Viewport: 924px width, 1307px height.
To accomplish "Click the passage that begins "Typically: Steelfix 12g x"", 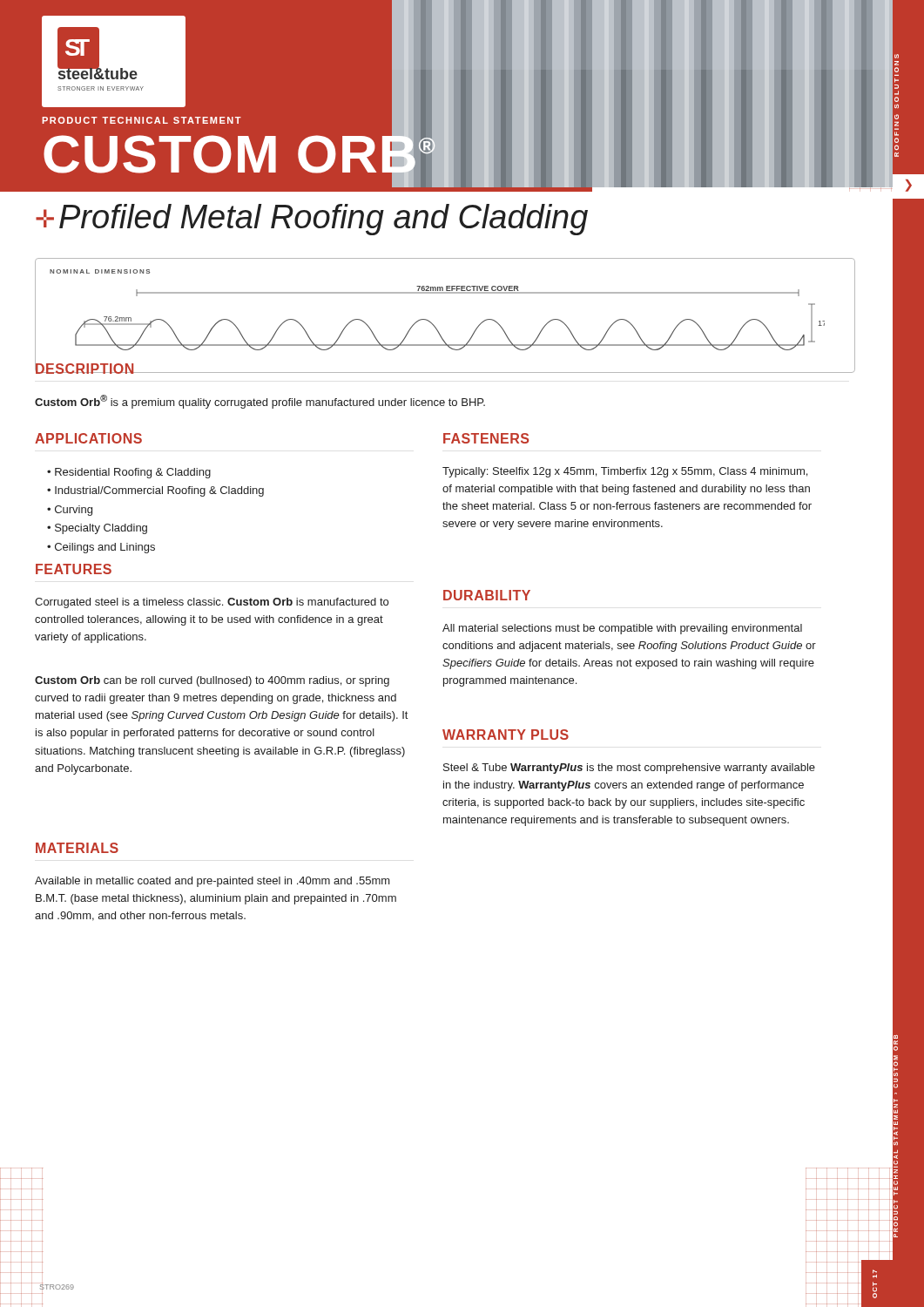I will tap(627, 497).
